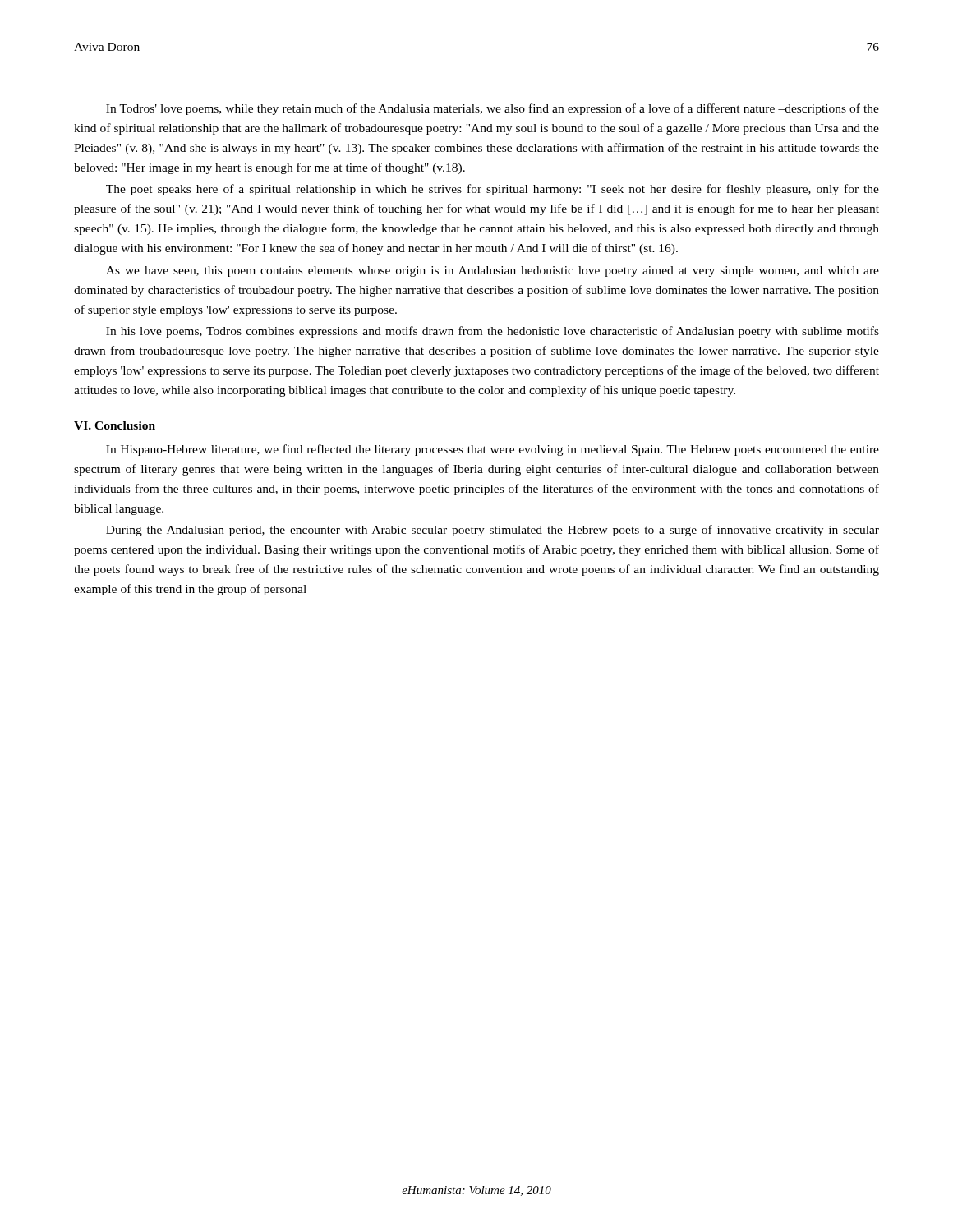Image resolution: width=953 pixels, height=1232 pixels.
Task: Find the text block with the text "In Todros' love poems,"
Action: (476, 138)
